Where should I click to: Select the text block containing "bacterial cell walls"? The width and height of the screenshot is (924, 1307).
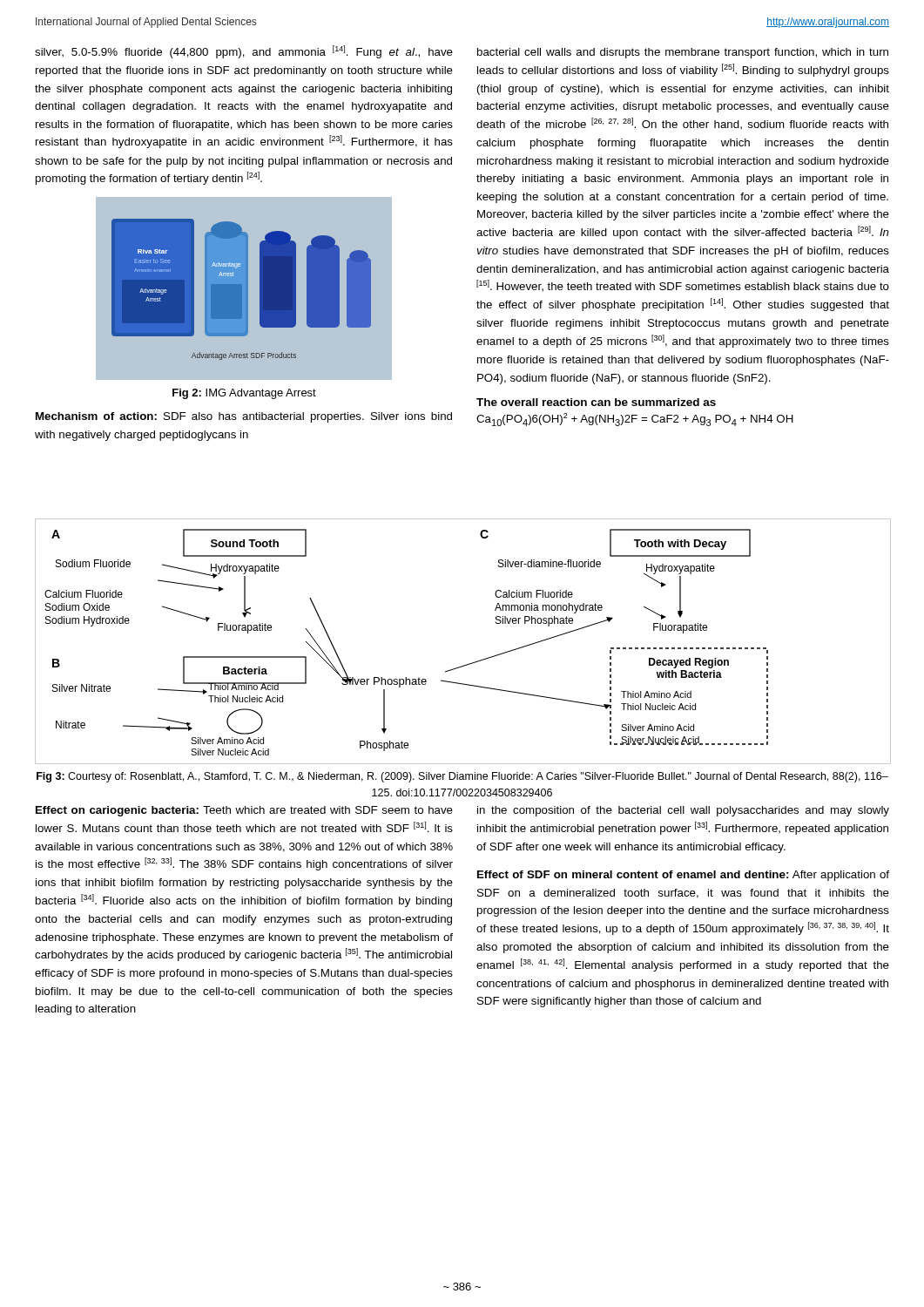click(683, 215)
